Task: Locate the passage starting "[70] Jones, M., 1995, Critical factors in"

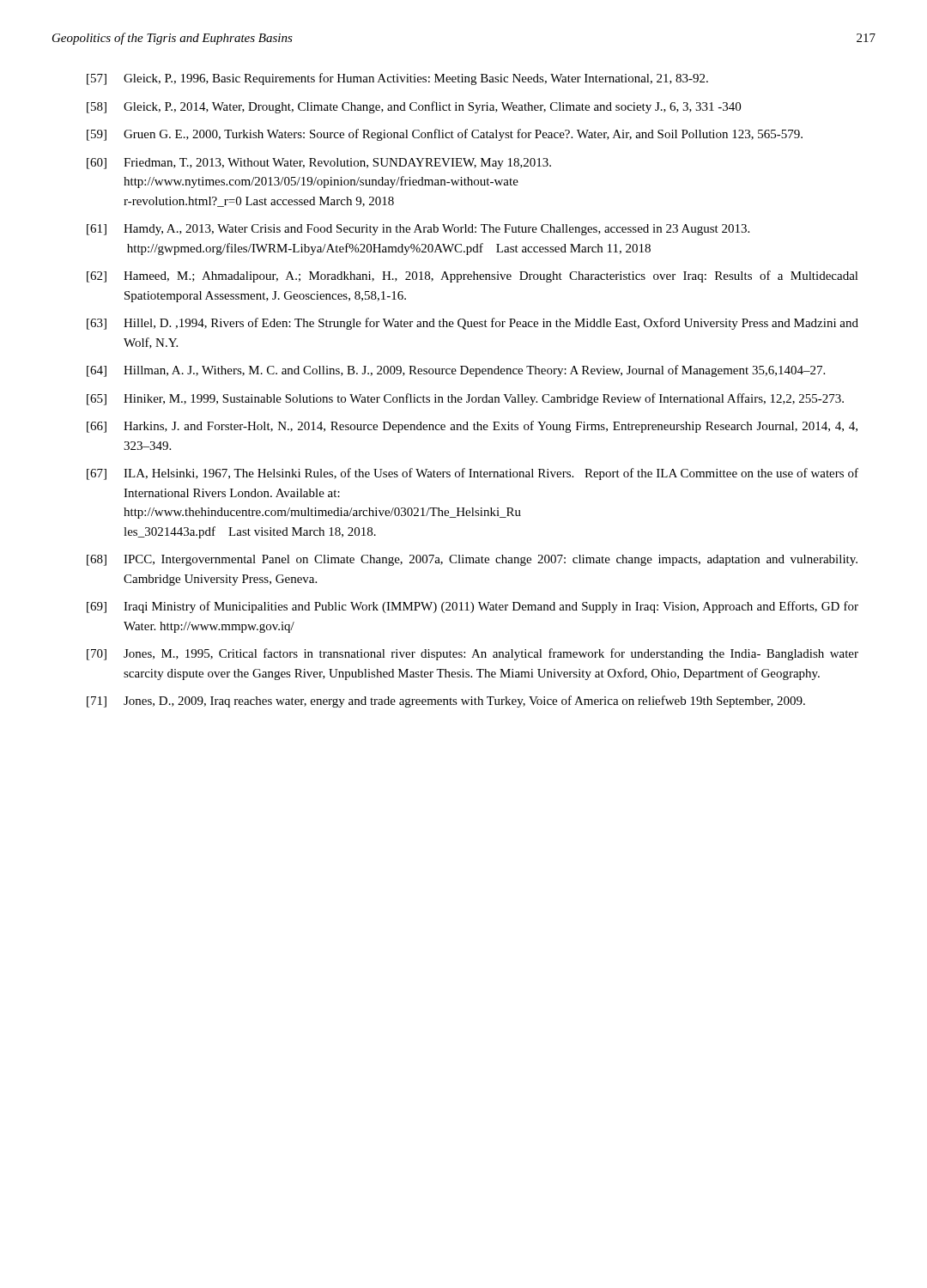Action: [x=472, y=663]
